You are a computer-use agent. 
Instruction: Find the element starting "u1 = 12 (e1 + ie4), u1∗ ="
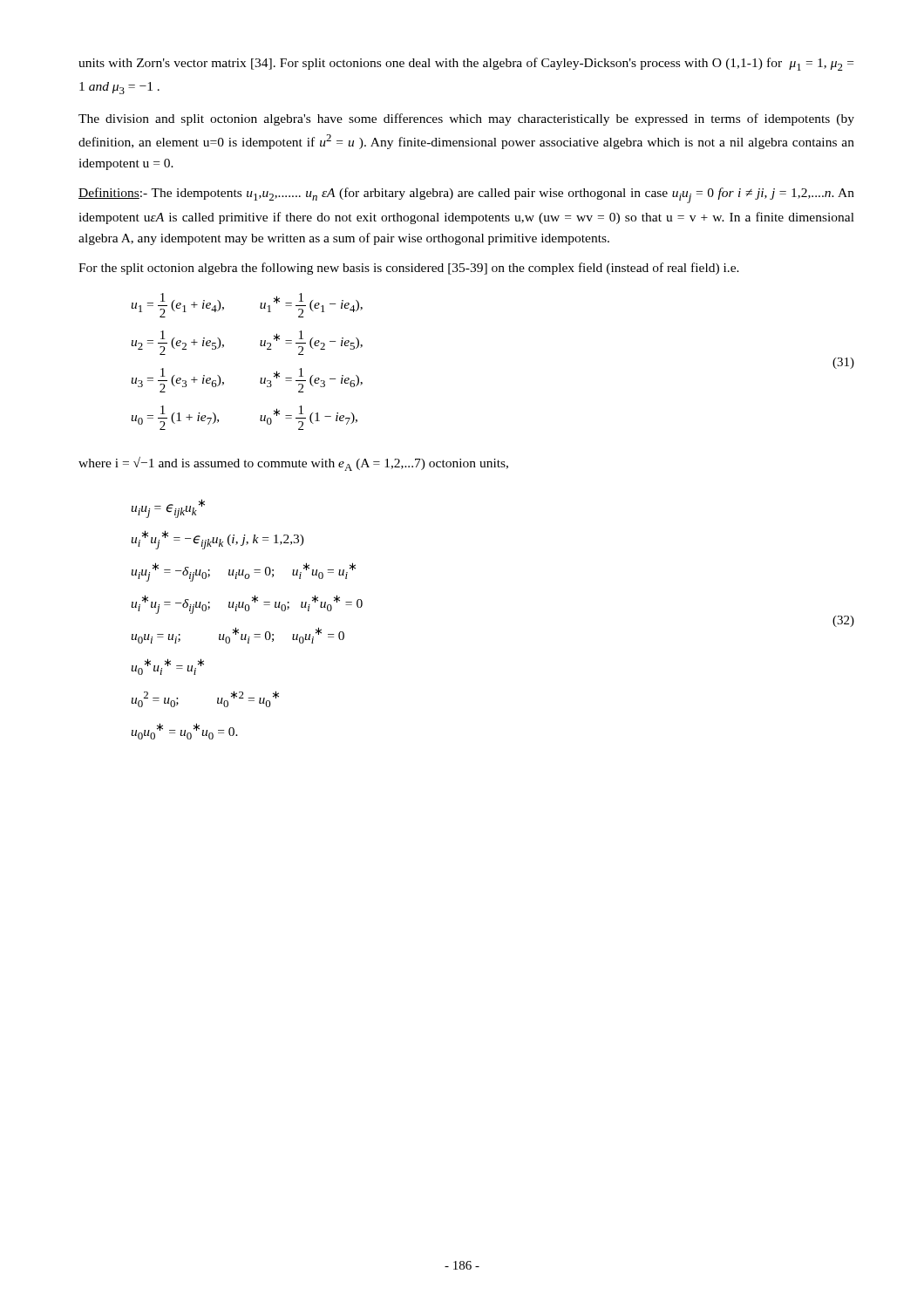click(x=177, y=305)
